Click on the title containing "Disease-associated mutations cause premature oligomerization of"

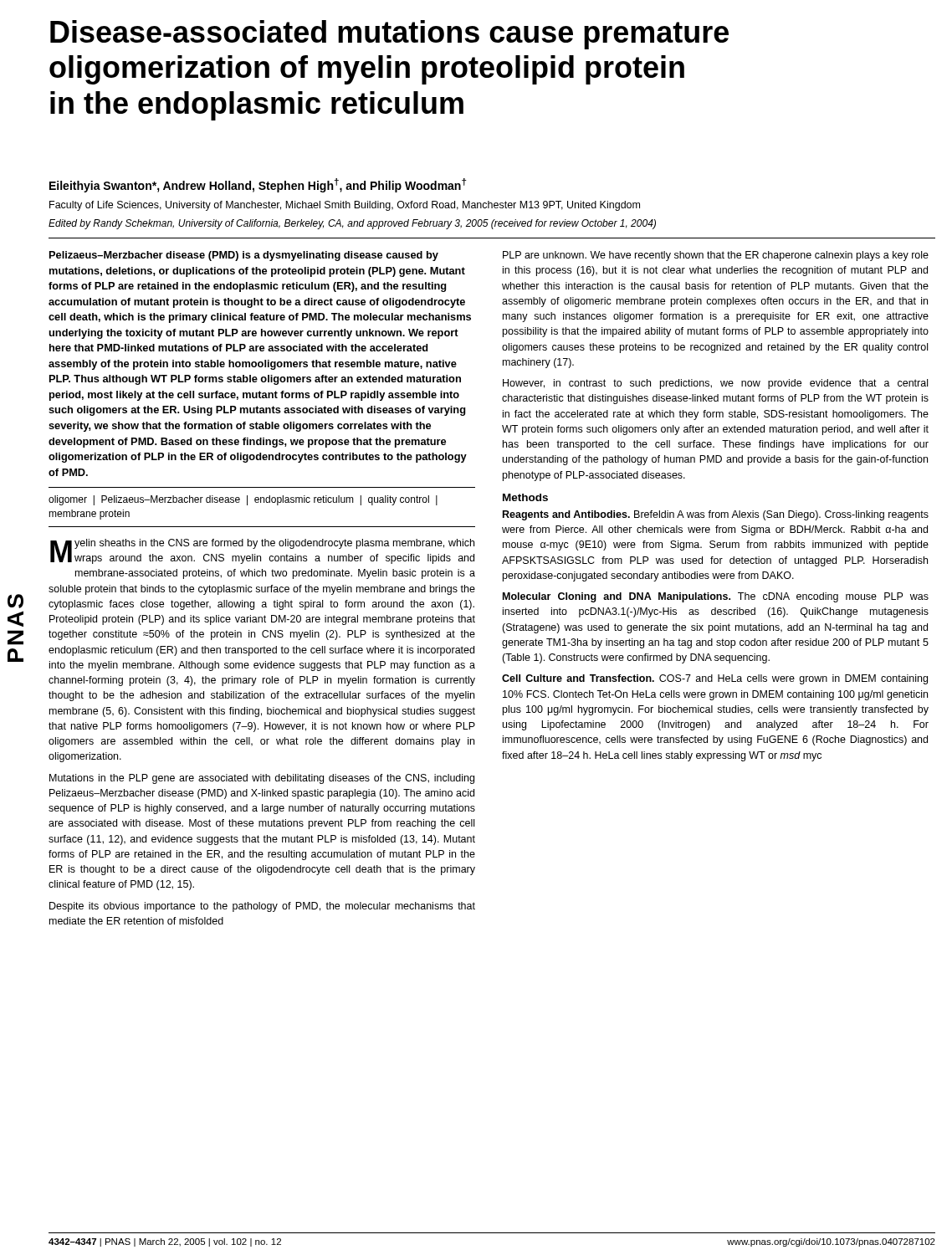click(x=492, y=68)
